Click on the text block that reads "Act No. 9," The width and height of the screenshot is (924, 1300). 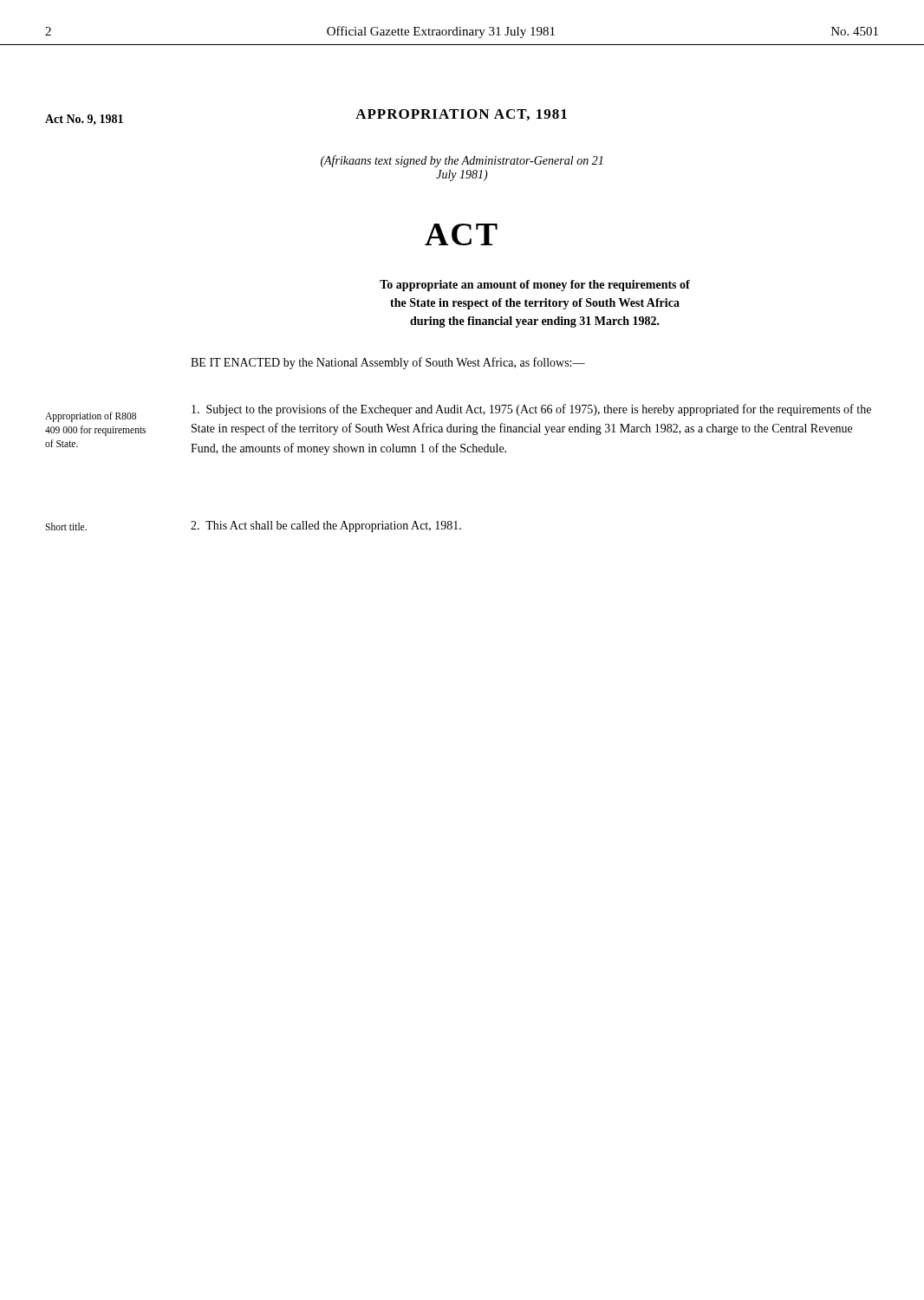click(84, 119)
